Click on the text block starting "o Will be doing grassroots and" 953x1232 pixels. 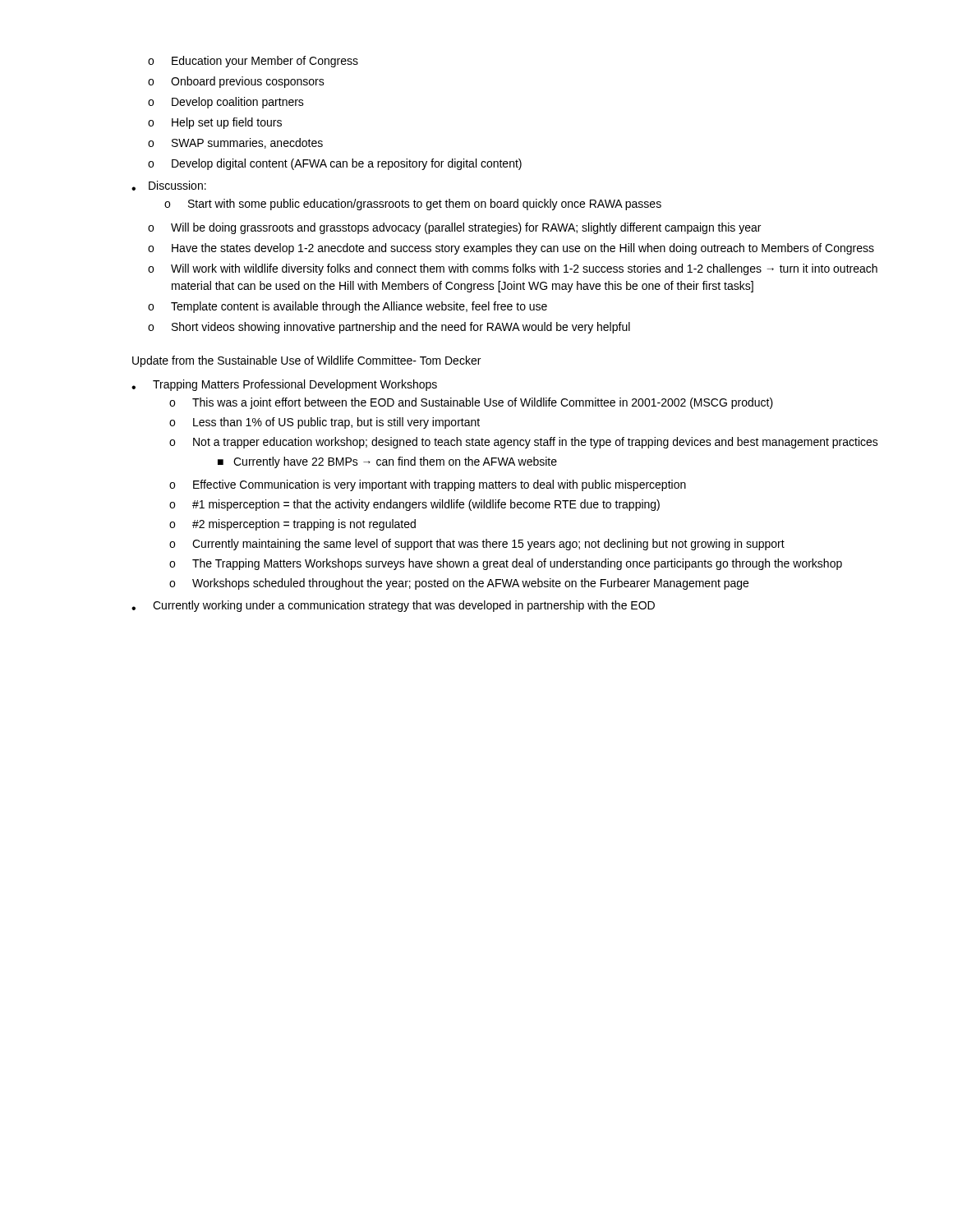[509, 228]
